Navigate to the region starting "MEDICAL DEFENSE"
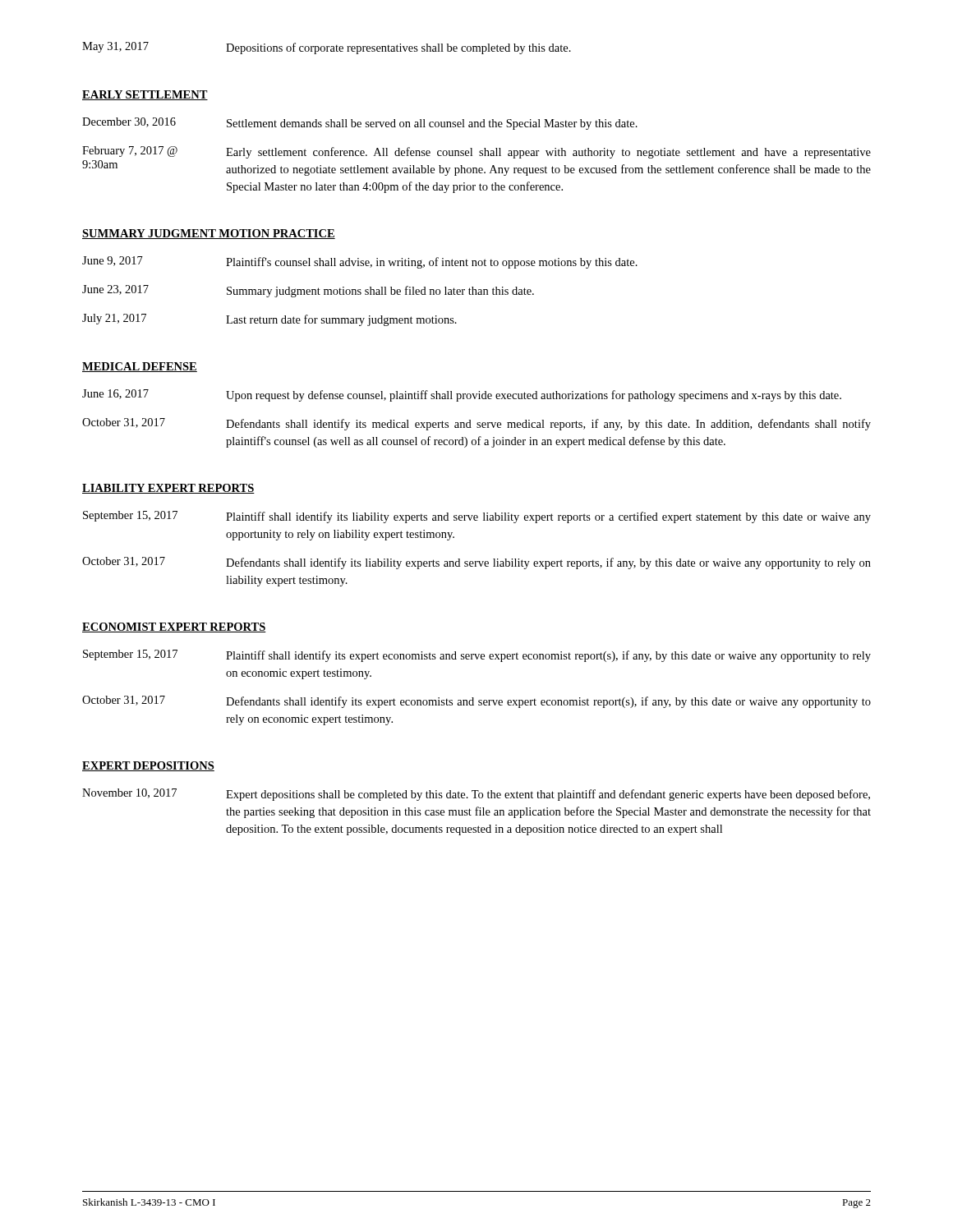 point(140,367)
